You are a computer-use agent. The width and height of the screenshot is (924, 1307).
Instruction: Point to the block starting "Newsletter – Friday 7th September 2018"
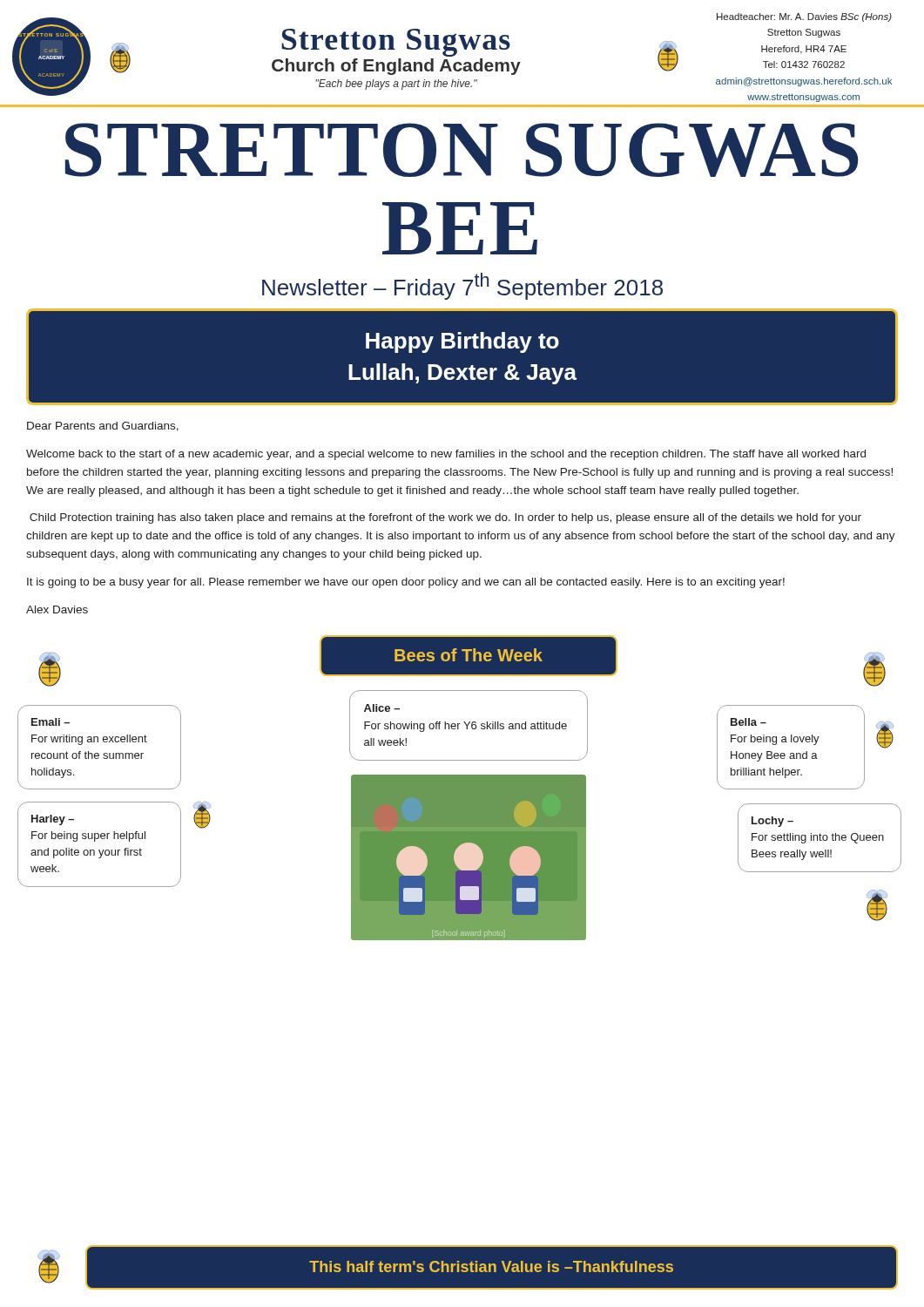462,285
